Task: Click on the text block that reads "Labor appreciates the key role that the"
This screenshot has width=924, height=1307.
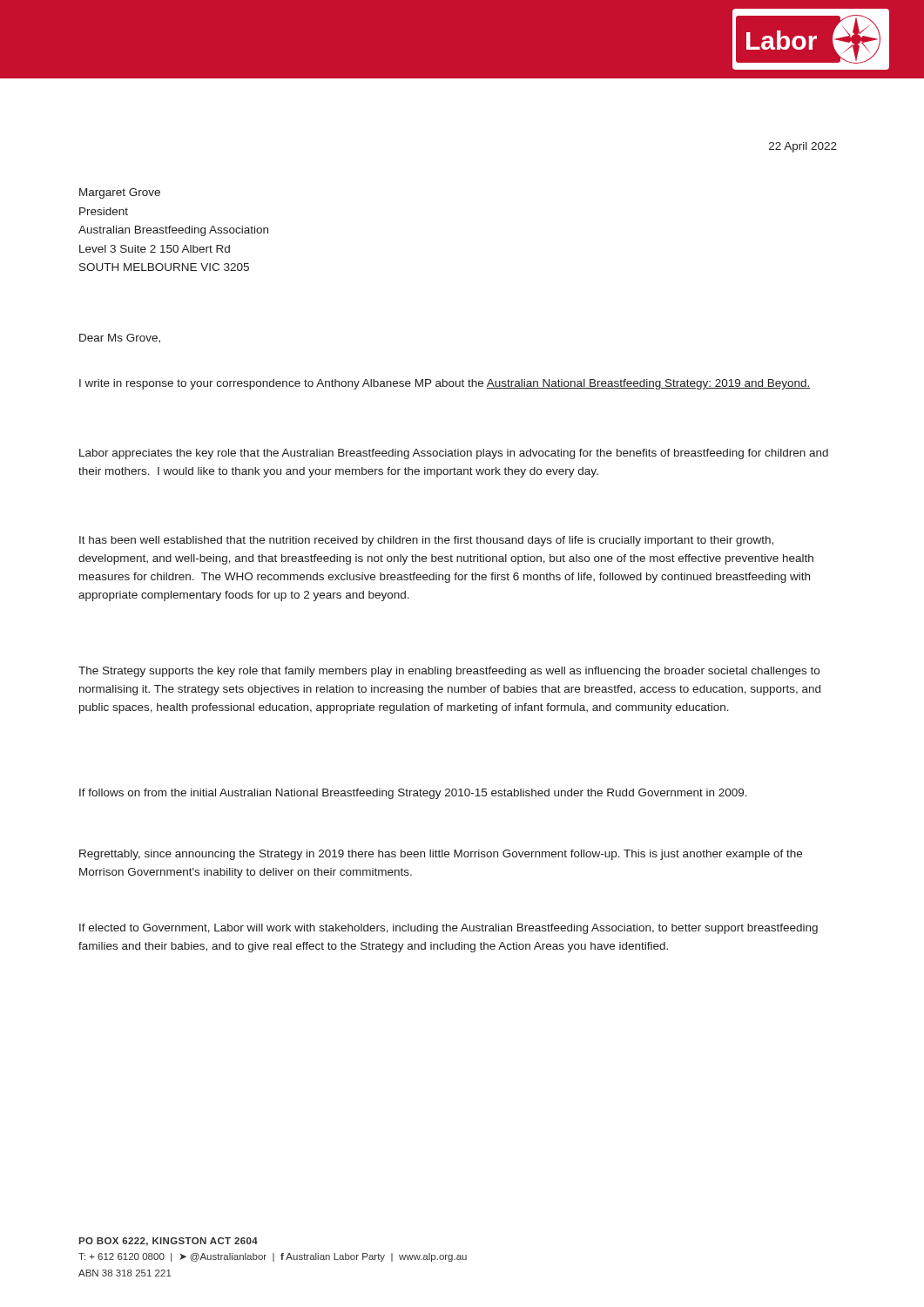Action: click(453, 462)
